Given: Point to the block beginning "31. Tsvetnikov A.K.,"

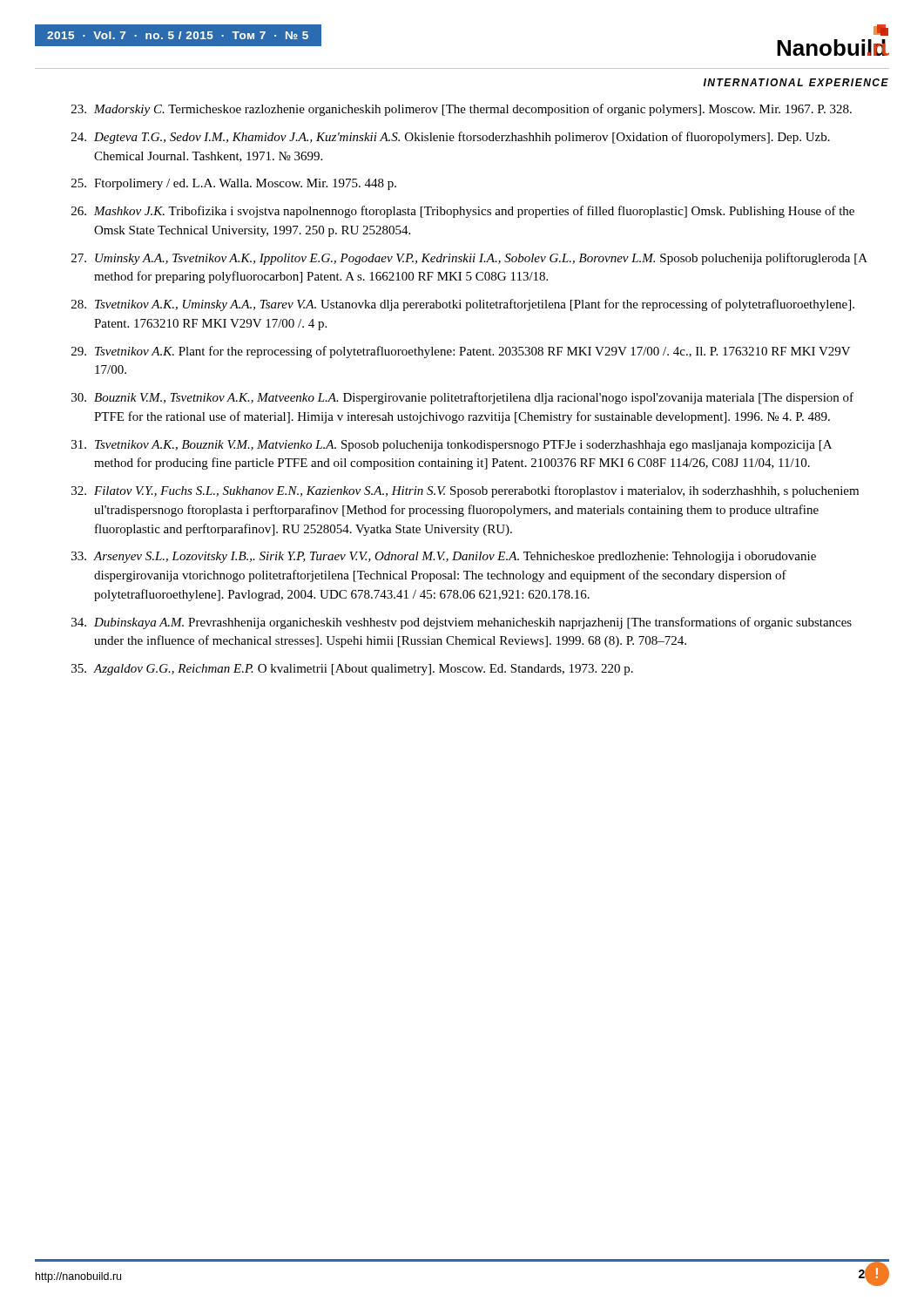Looking at the screenshot, I should point(462,454).
